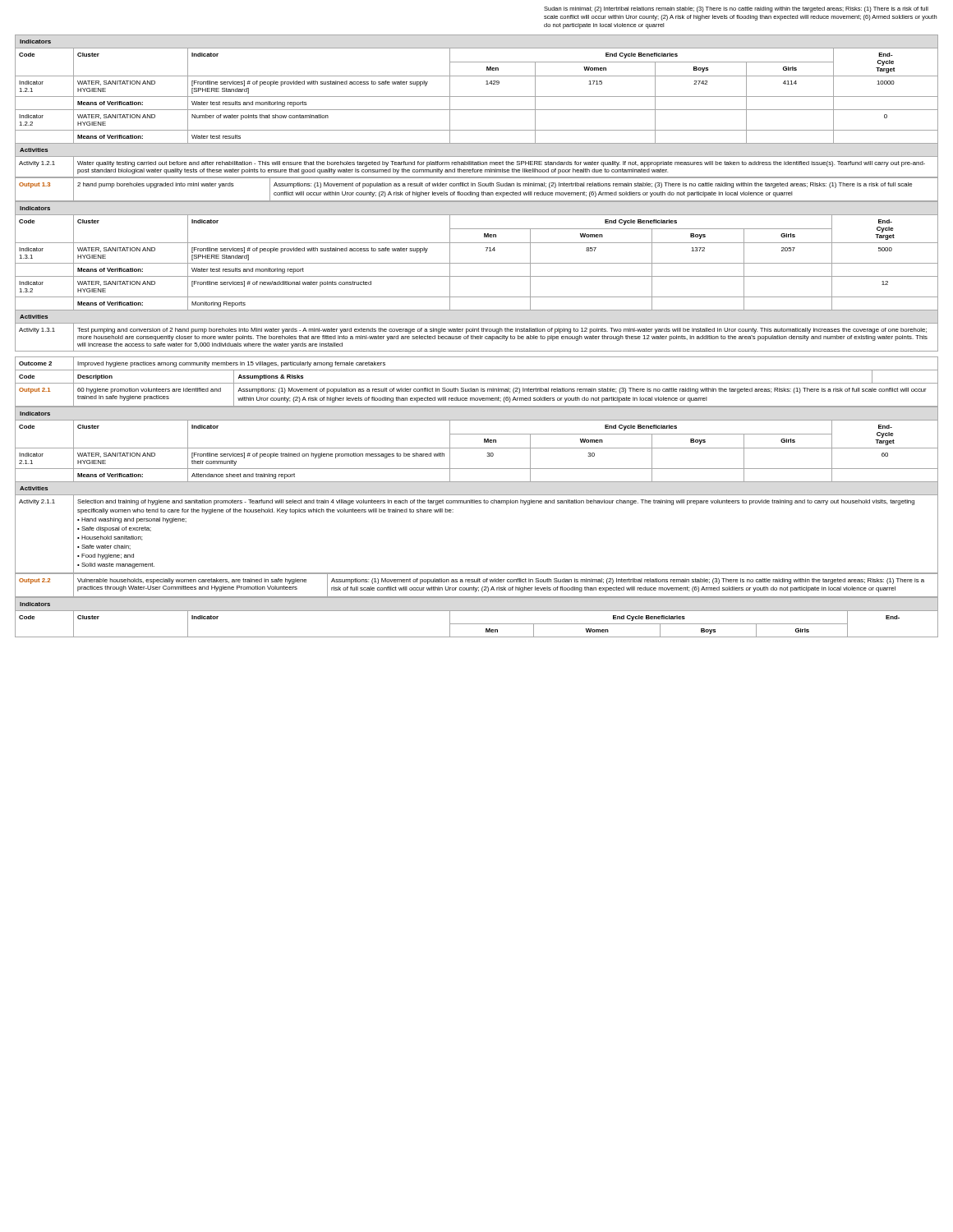Click on the table containing "2 hand pump boreholes upgraded"
The width and height of the screenshot is (953, 1232).
476,190
